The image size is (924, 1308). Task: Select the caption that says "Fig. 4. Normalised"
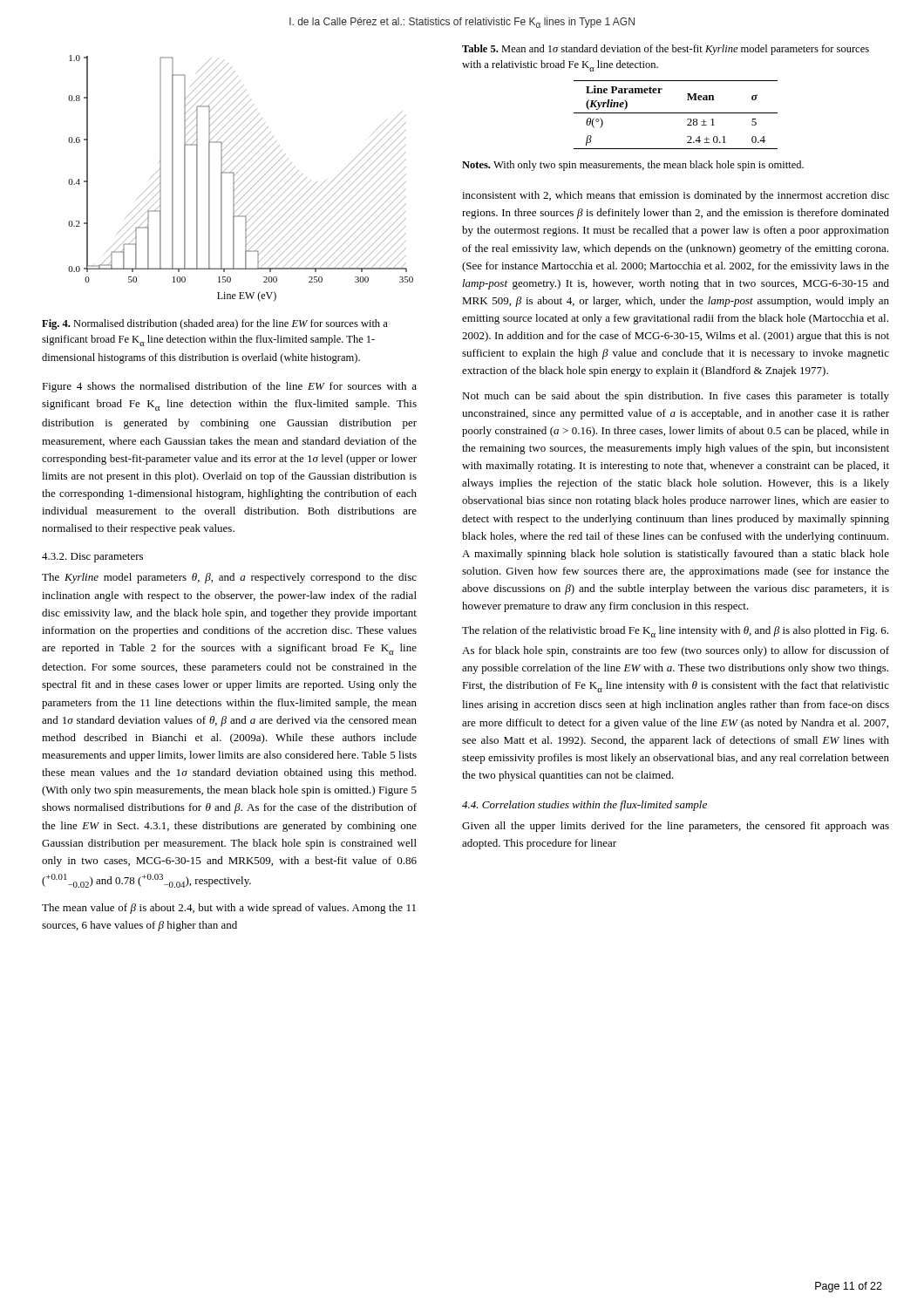click(215, 340)
